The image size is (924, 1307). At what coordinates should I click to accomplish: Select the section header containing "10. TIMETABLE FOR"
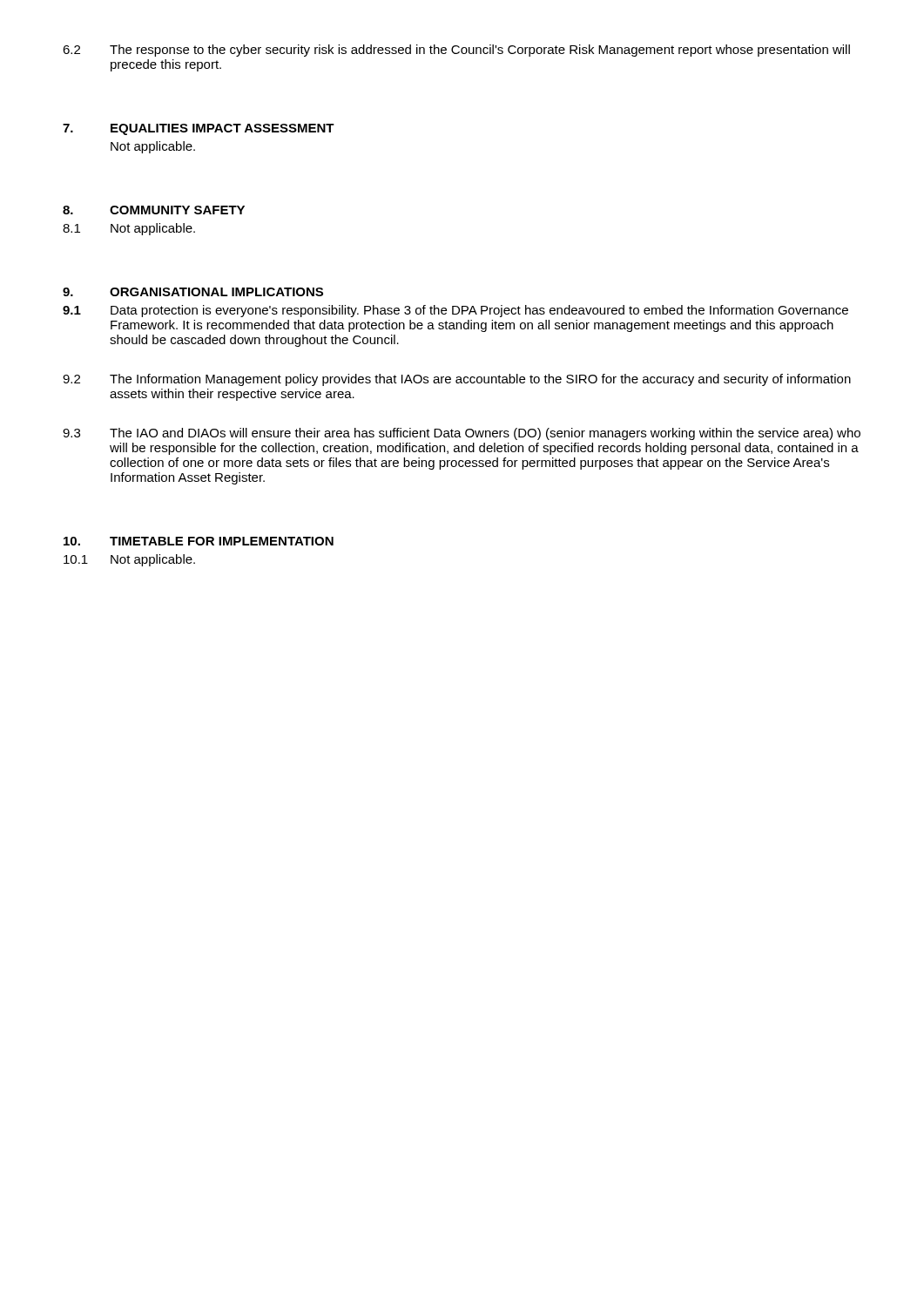point(199,541)
